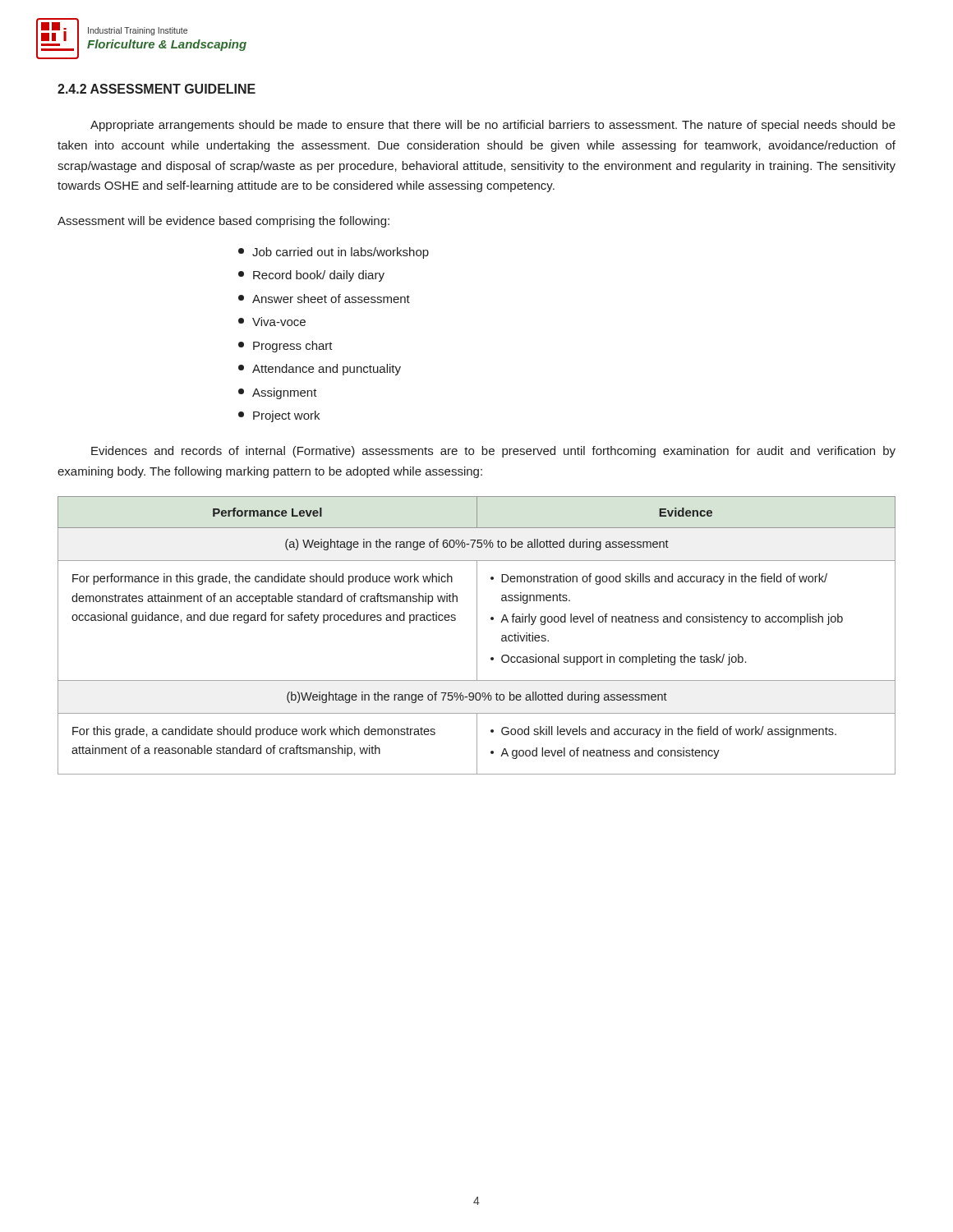Click on the text block that says "Appropriate arrangements should be made to ensure"

476,155
